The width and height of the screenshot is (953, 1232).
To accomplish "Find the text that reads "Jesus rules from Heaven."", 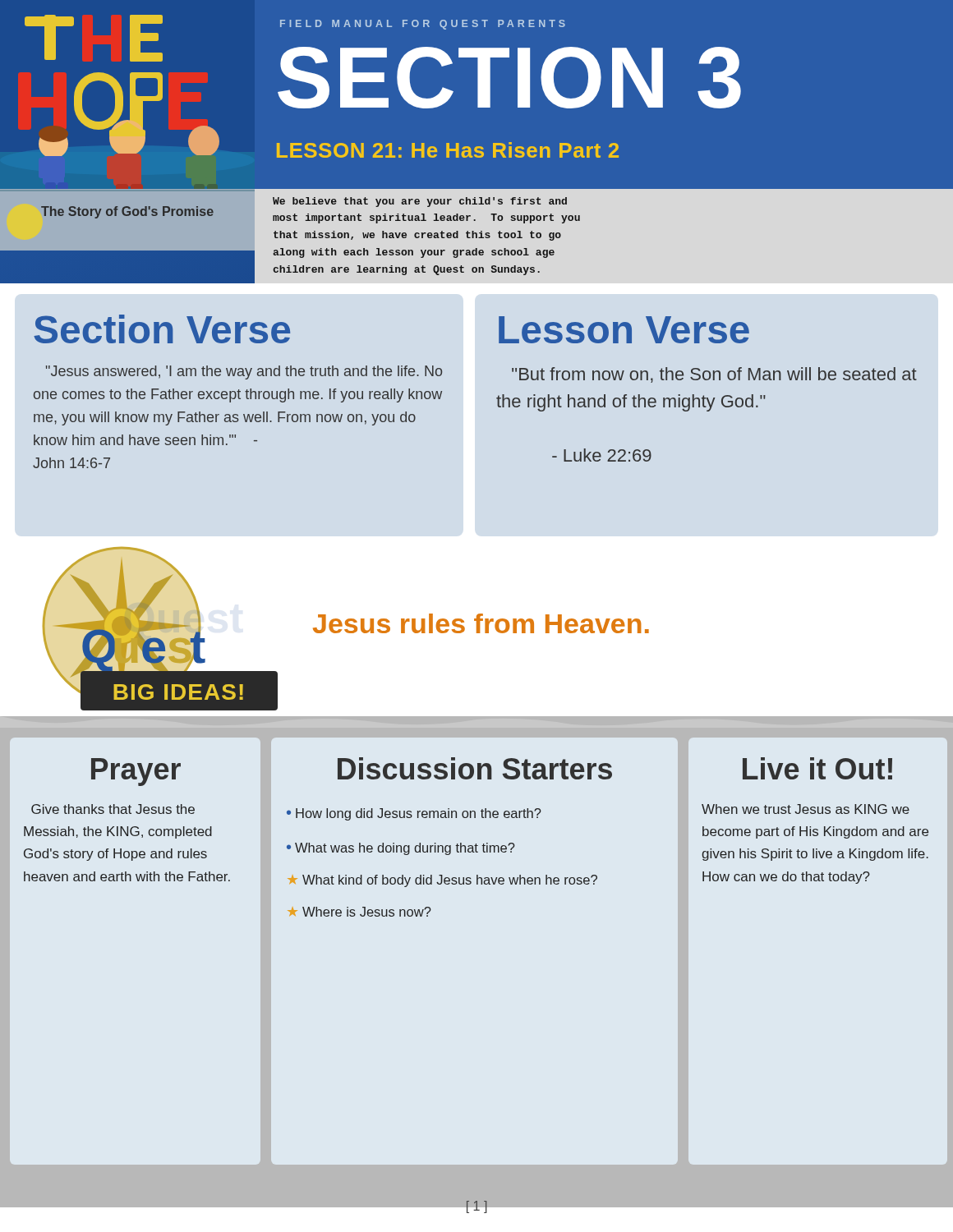I will coord(481,623).
